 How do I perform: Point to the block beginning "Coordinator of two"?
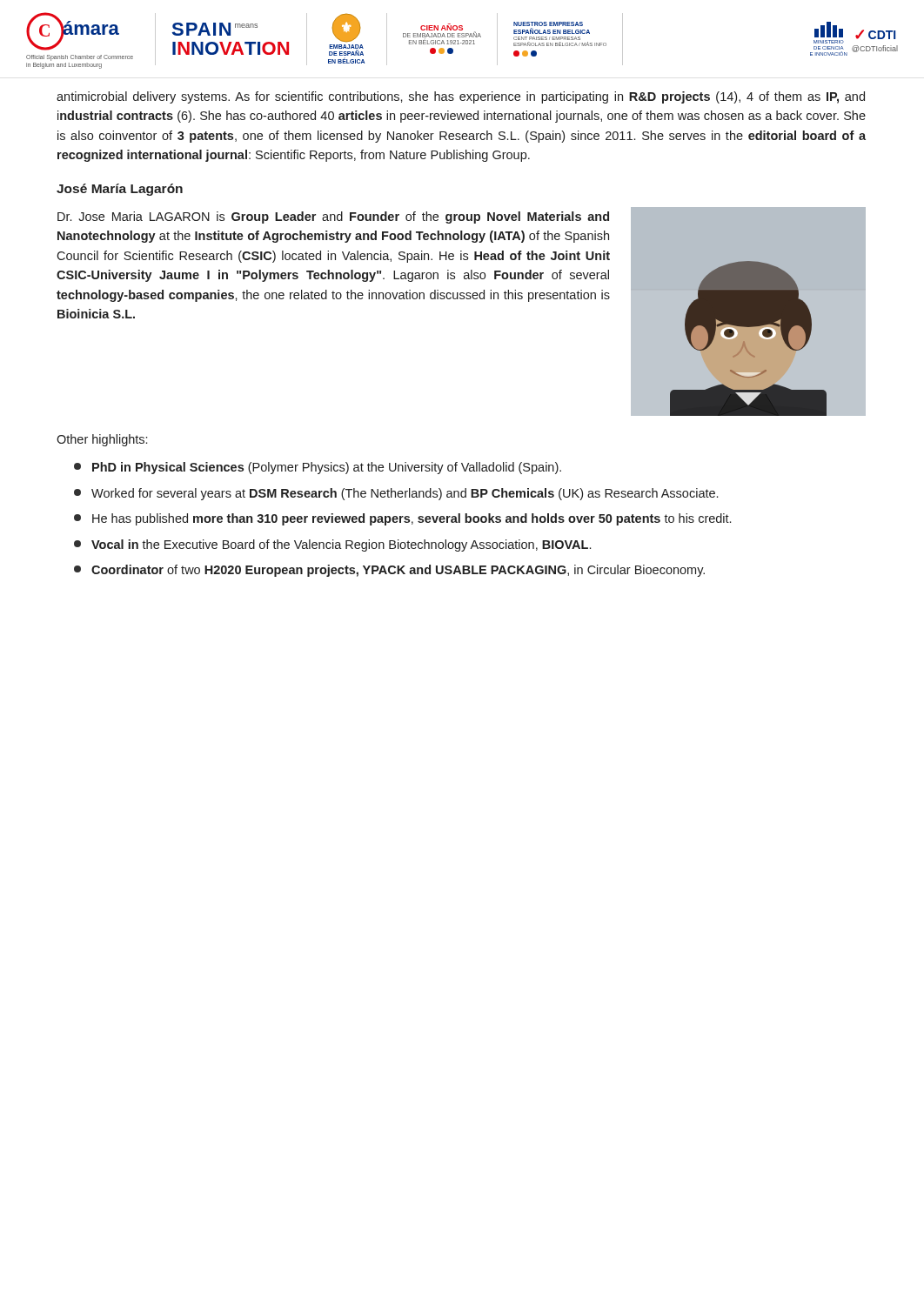pos(470,570)
